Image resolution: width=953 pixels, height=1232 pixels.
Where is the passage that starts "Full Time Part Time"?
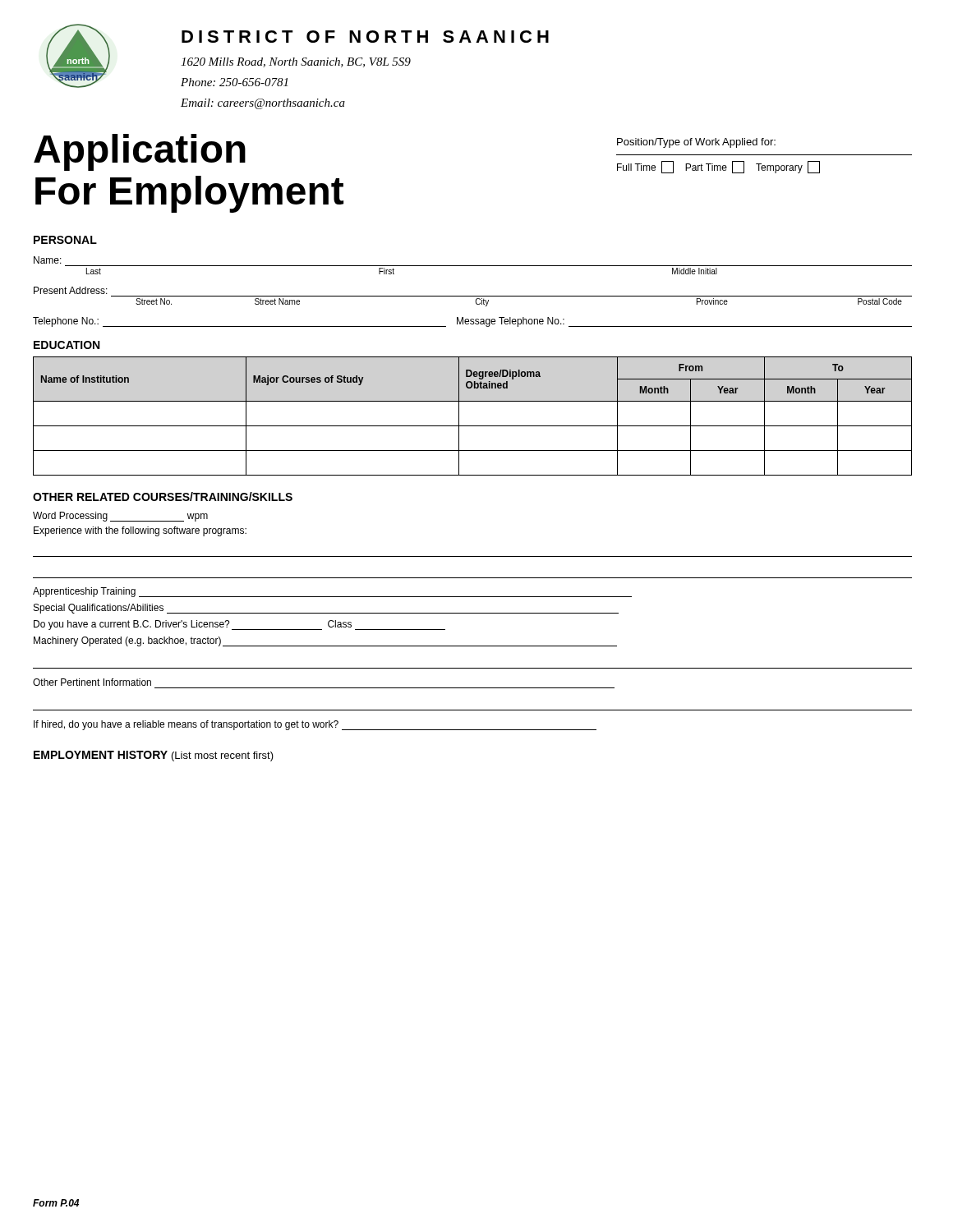718,167
